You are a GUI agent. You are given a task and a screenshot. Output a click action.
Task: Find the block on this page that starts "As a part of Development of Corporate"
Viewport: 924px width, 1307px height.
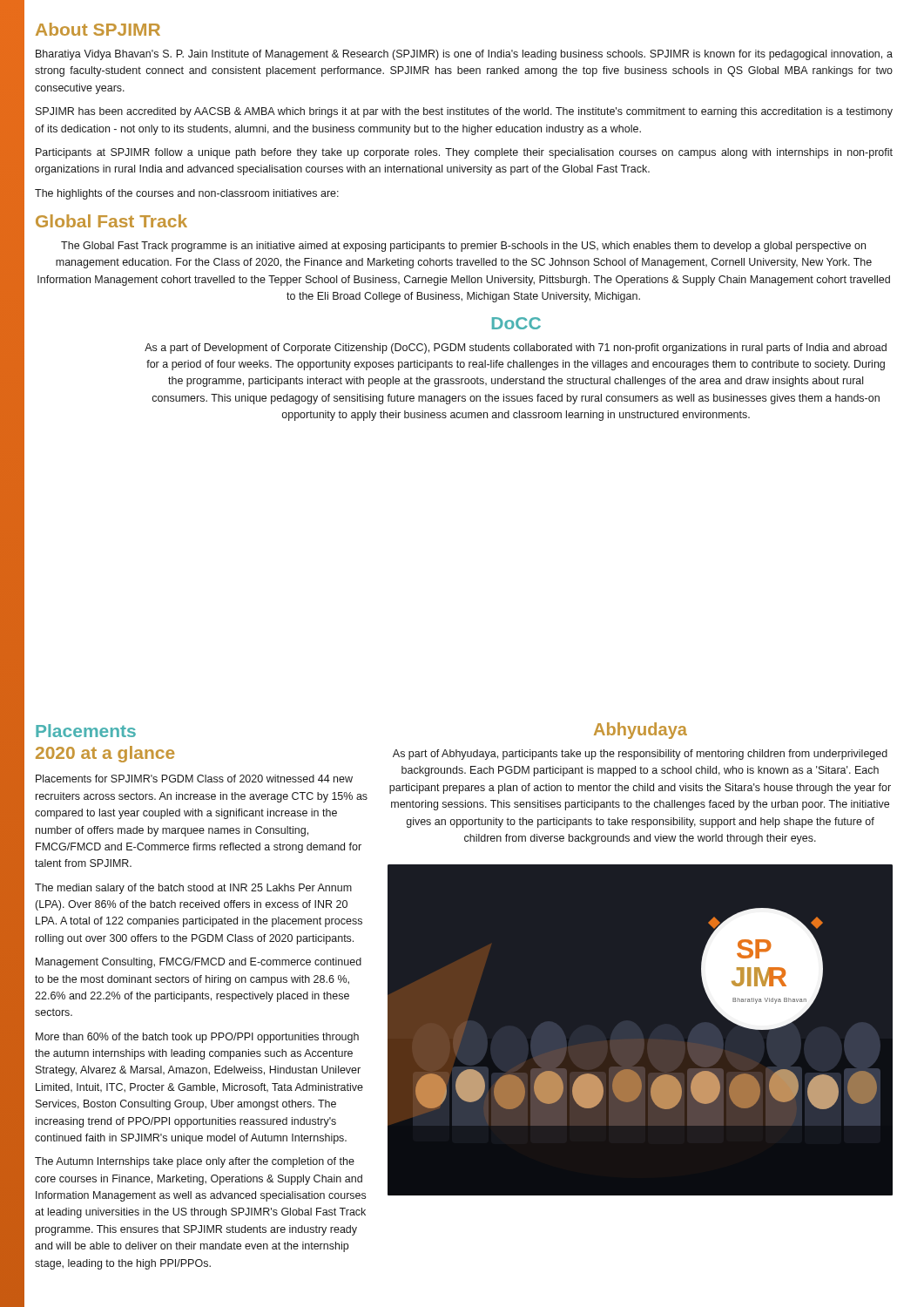516,381
